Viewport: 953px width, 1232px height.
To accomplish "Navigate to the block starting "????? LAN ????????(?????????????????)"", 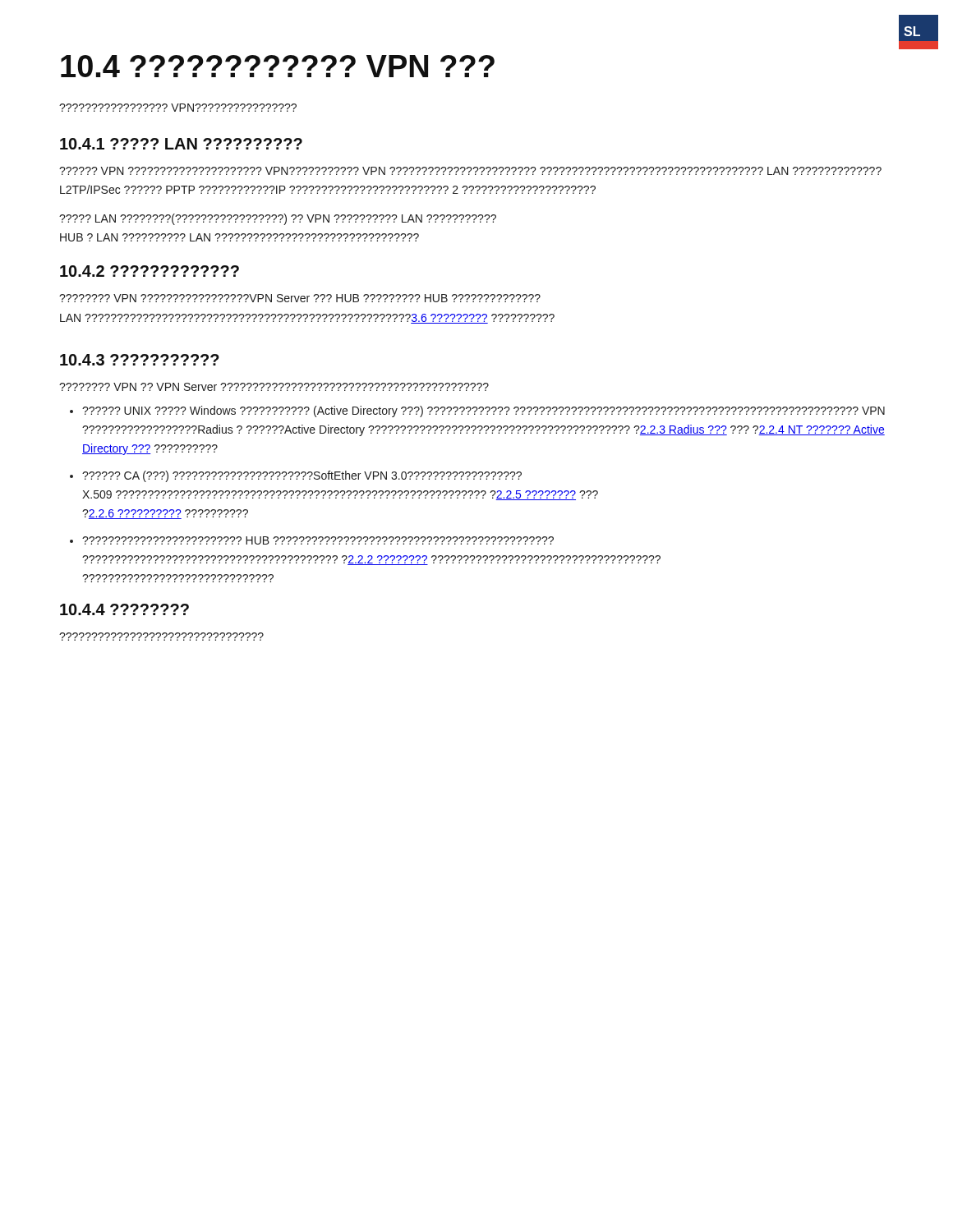I will coord(278,228).
